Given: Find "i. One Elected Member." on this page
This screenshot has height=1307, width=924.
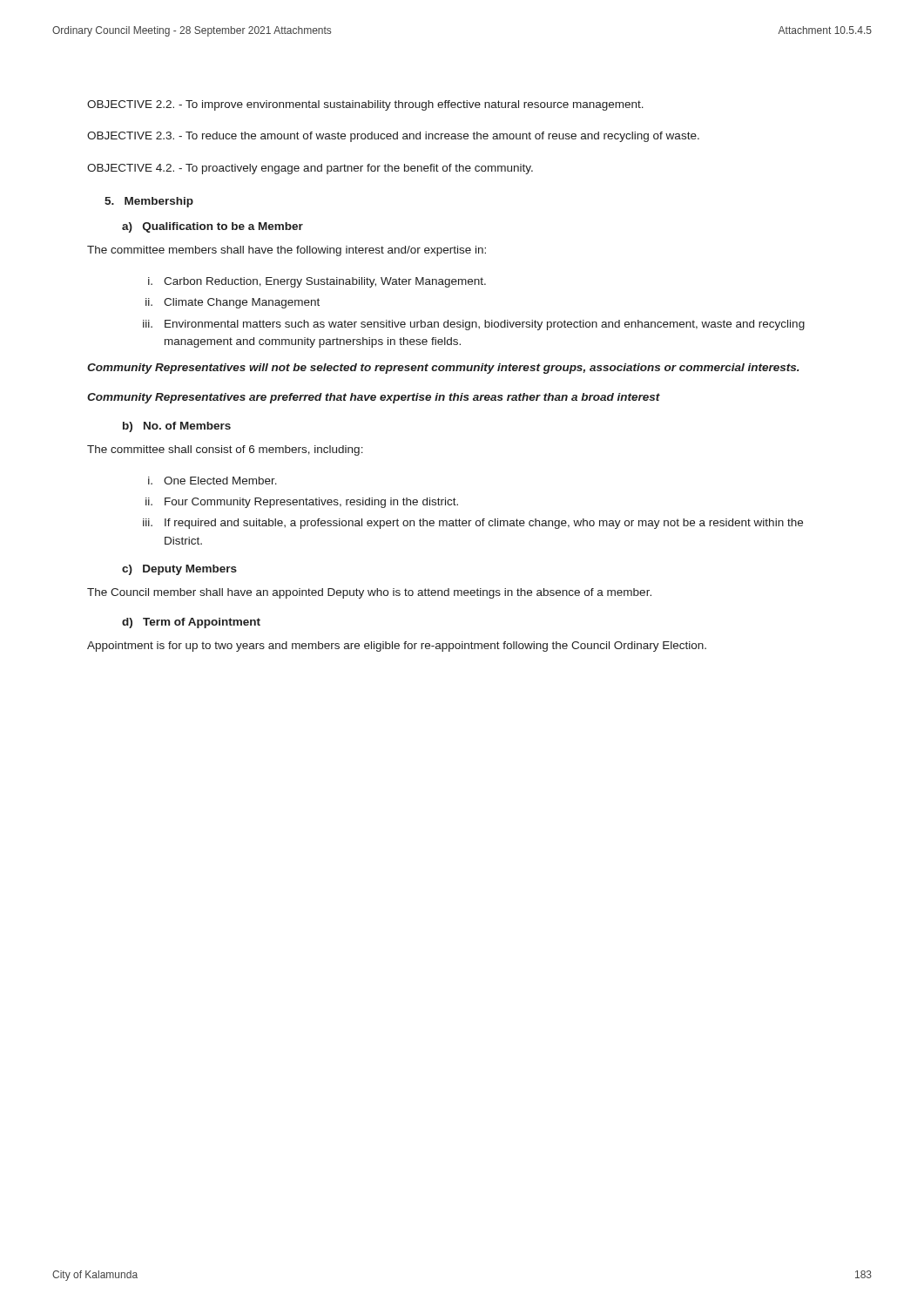Looking at the screenshot, I should coord(212,481).
